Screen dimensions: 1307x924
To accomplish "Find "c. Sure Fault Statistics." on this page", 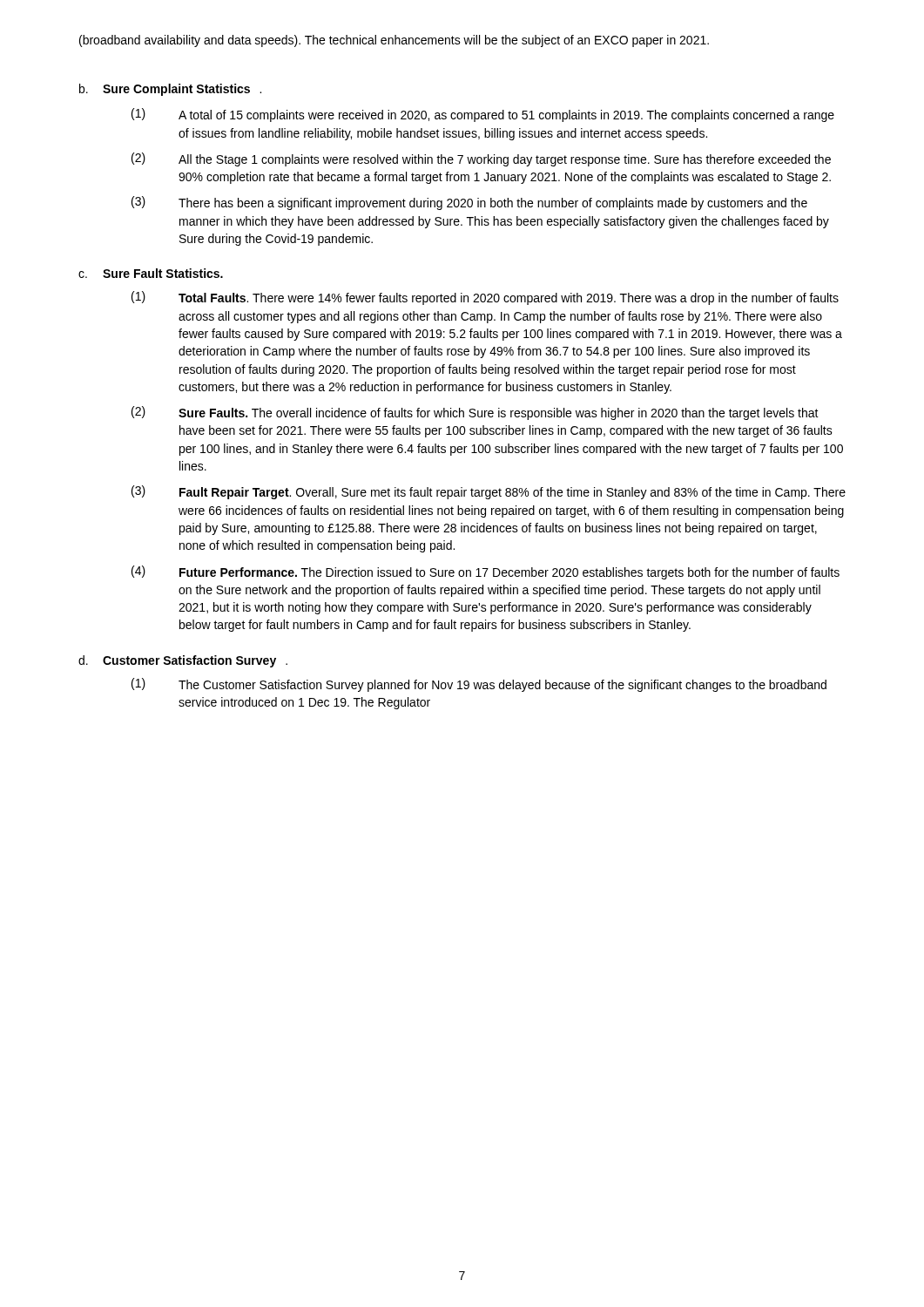I will pyautogui.click(x=151, y=274).
